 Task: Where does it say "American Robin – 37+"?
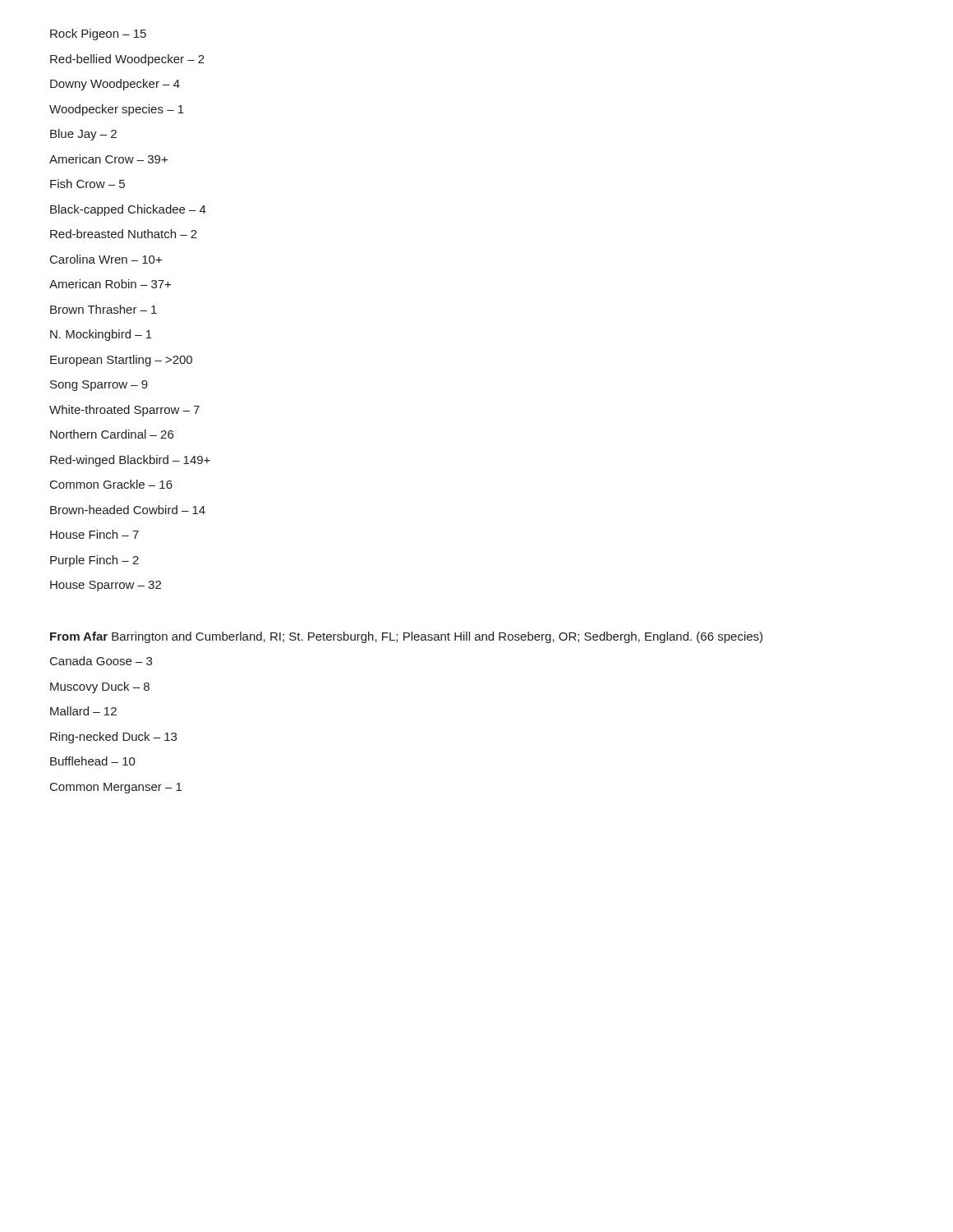click(110, 284)
